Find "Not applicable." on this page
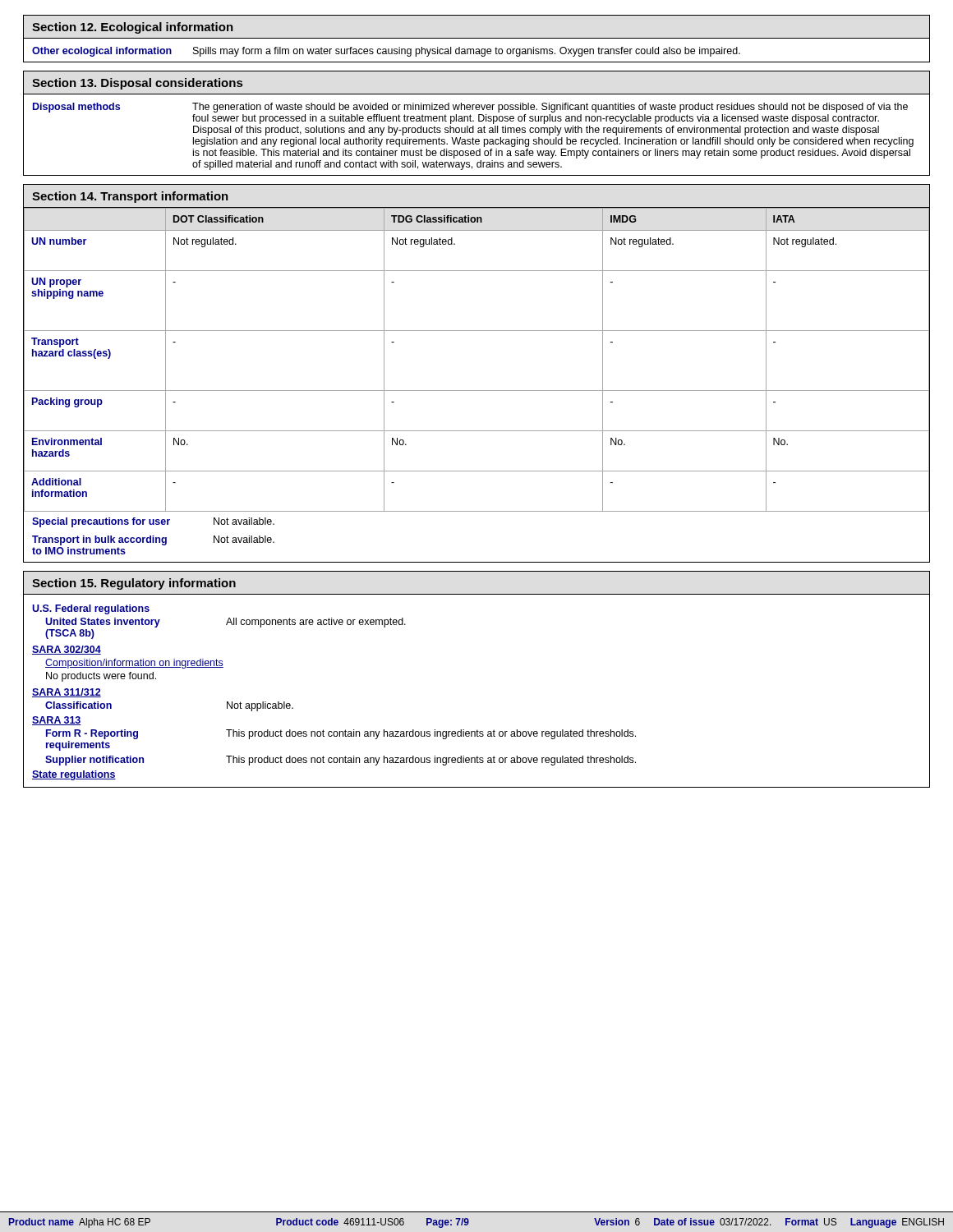The height and width of the screenshot is (1232, 953). coord(260,706)
